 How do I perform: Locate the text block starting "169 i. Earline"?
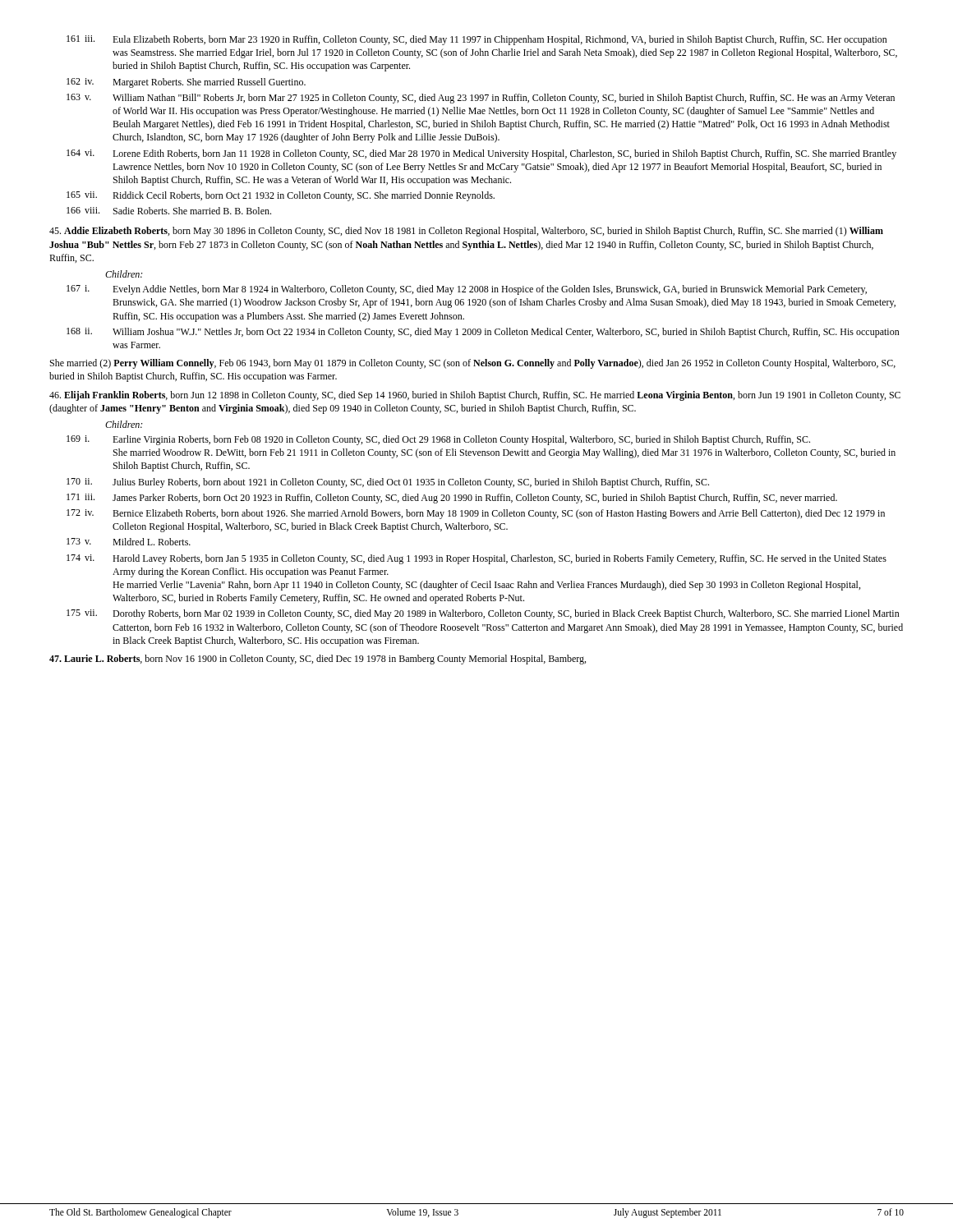click(476, 453)
